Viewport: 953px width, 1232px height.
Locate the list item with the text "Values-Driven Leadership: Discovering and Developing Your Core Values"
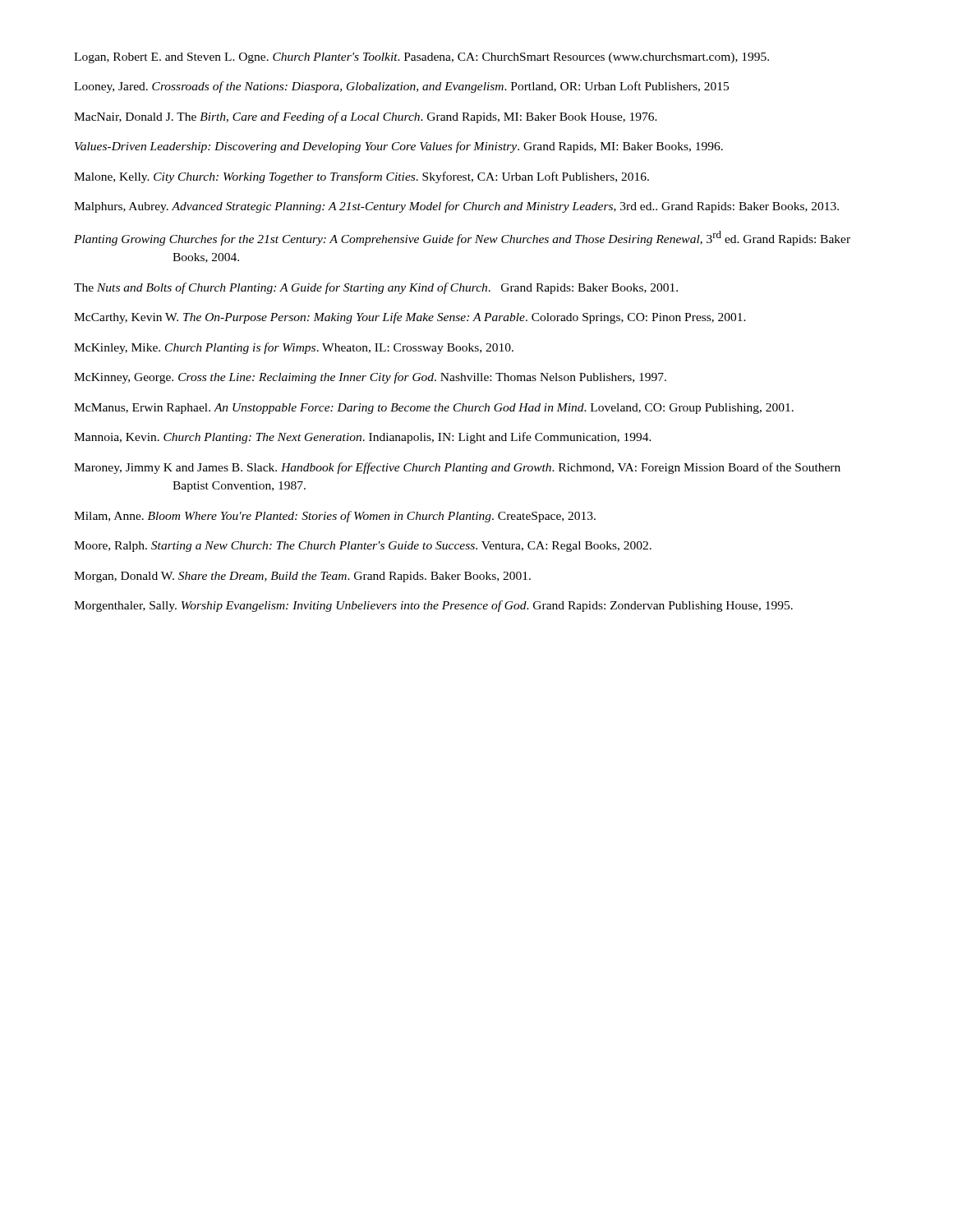coord(399,146)
